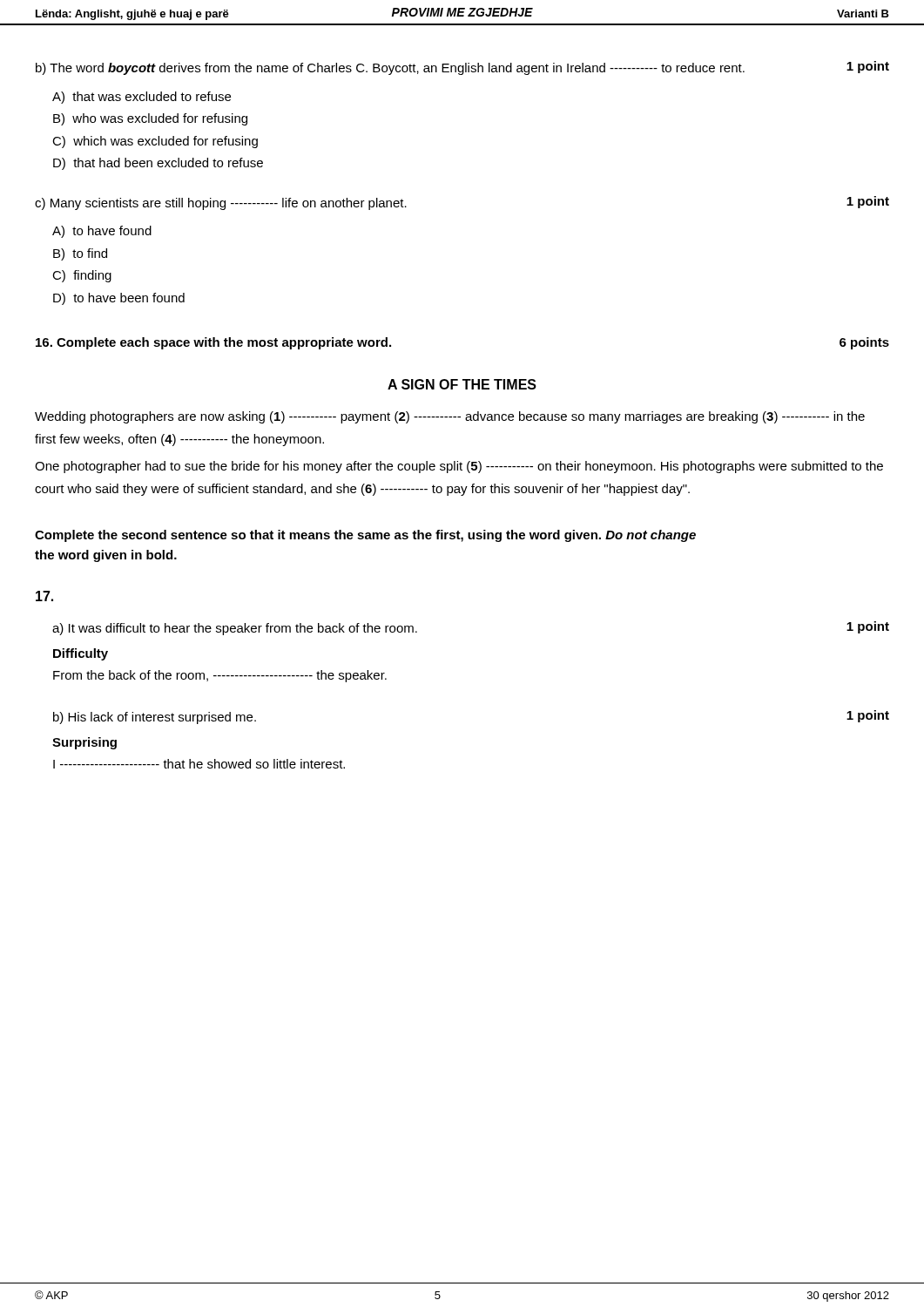Screen dimensions: 1307x924
Task: Navigate to the text block starting "16. Complete each space with"
Action: pos(213,343)
